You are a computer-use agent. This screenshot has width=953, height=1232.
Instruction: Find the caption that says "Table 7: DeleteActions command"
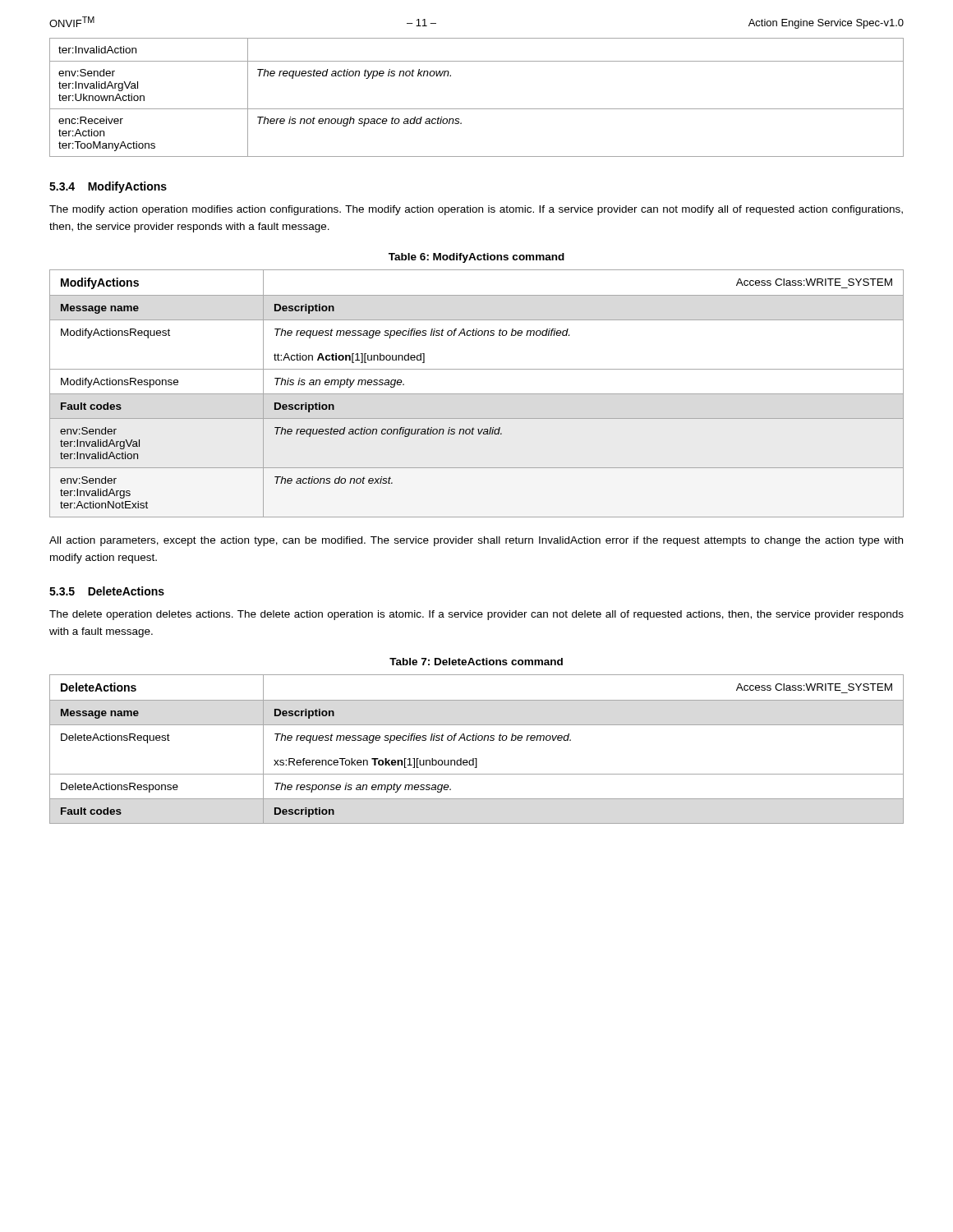point(476,661)
